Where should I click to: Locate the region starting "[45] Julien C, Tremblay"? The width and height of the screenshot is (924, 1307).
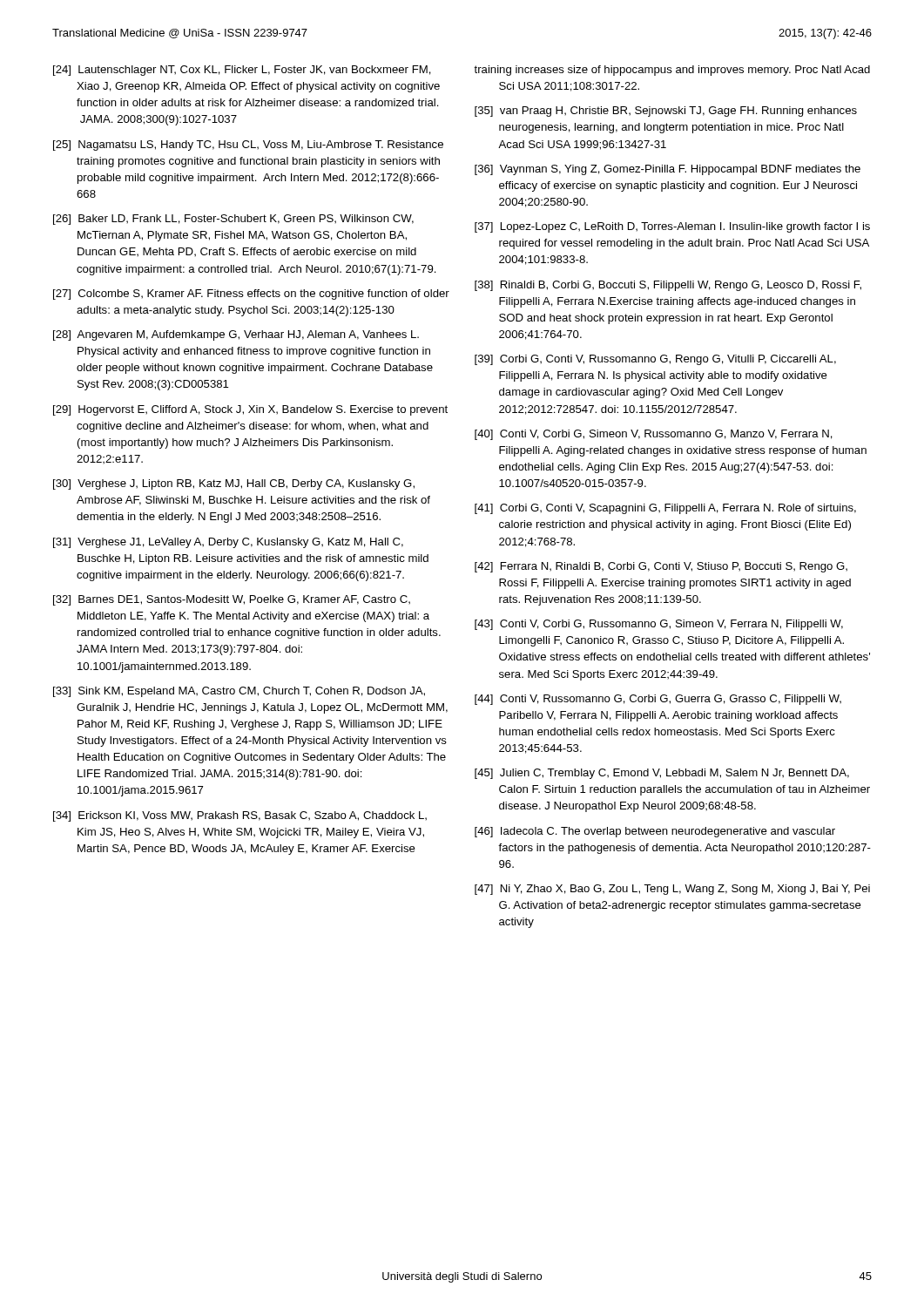click(x=672, y=789)
